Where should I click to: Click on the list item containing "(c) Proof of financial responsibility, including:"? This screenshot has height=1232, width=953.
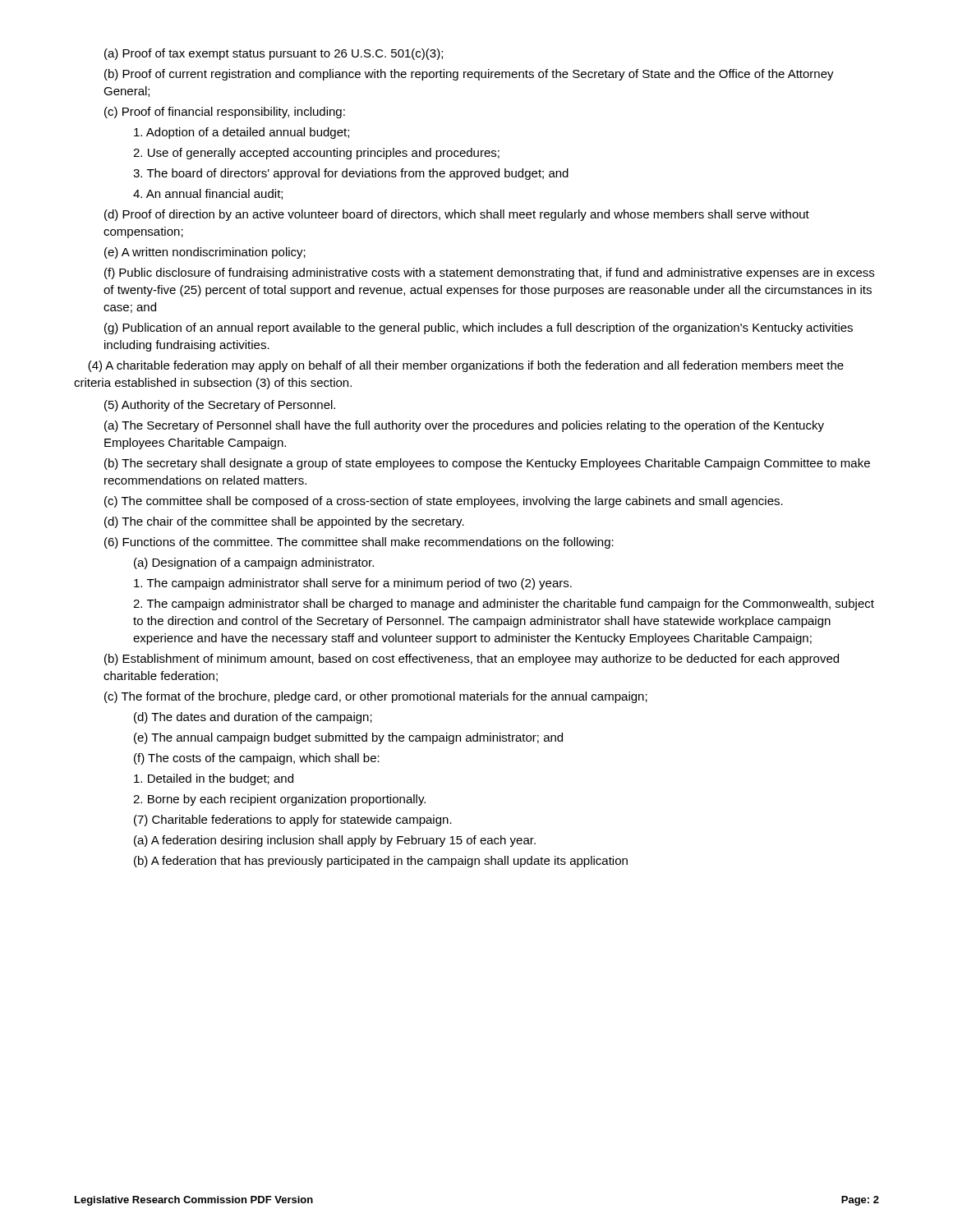coord(225,111)
